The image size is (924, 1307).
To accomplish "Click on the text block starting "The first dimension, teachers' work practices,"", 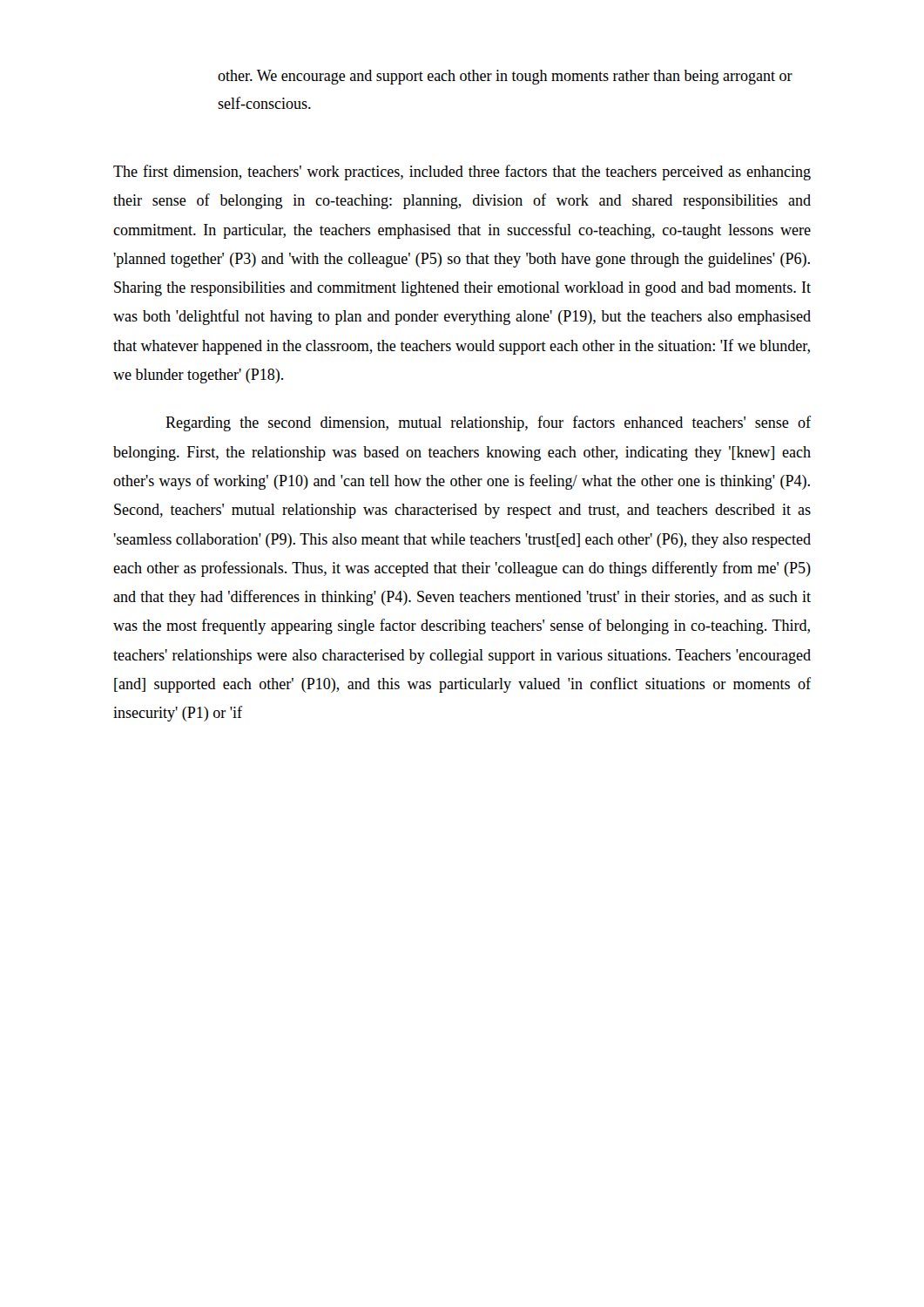I will click(x=462, y=273).
